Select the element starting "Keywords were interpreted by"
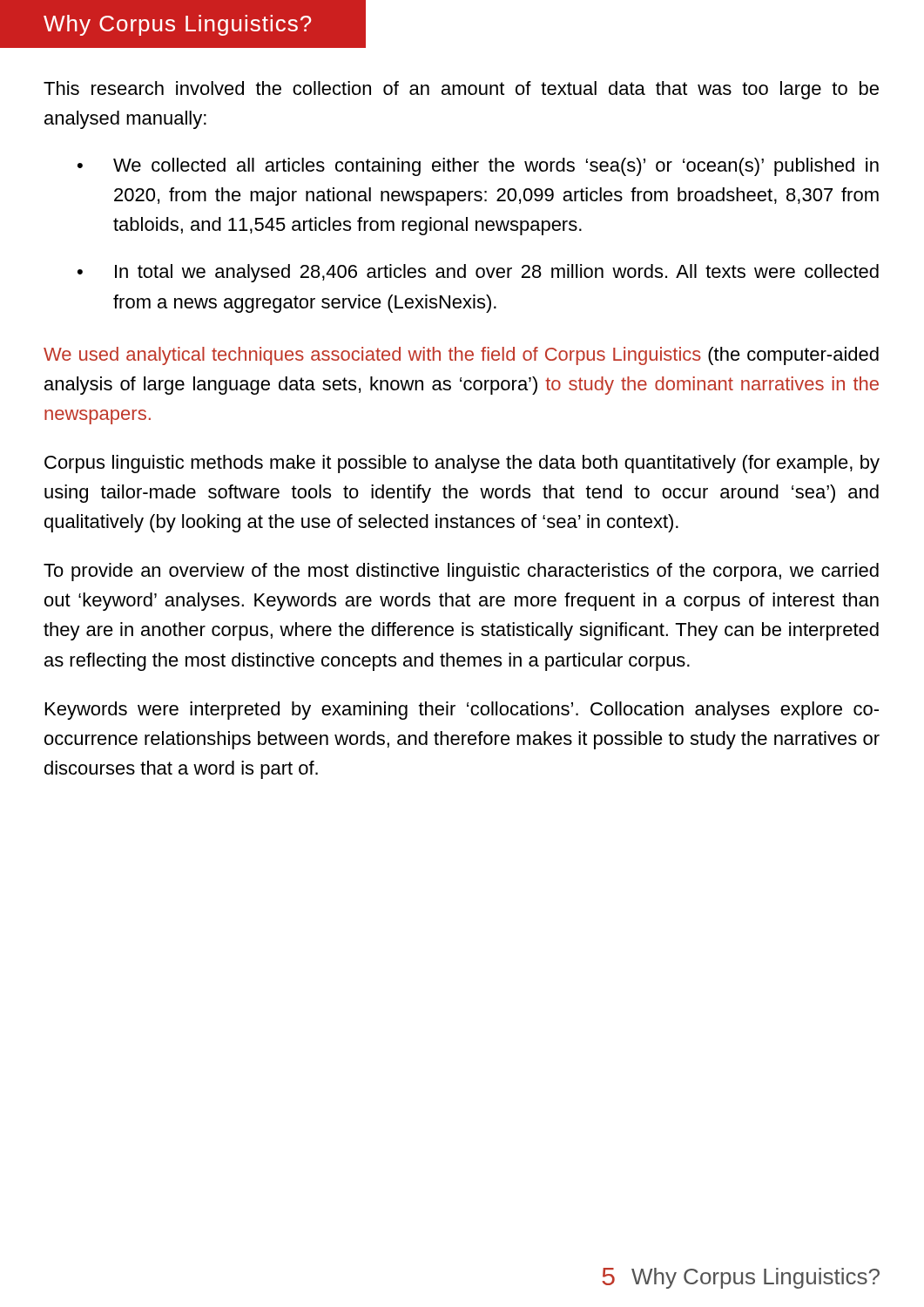This screenshot has width=924, height=1307. tap(462, 738)
